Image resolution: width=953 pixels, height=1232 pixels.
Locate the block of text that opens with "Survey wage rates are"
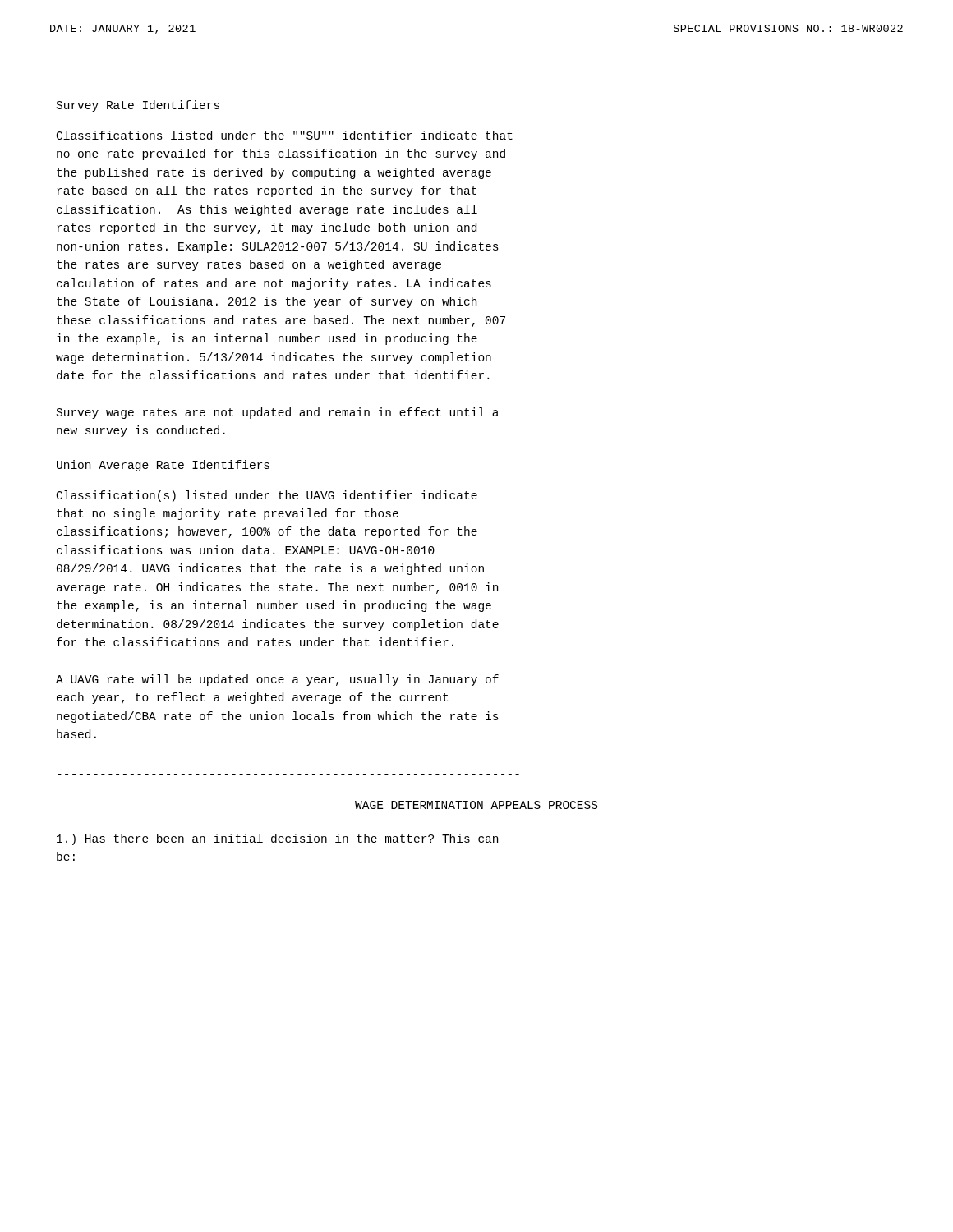tap(277, 422)
